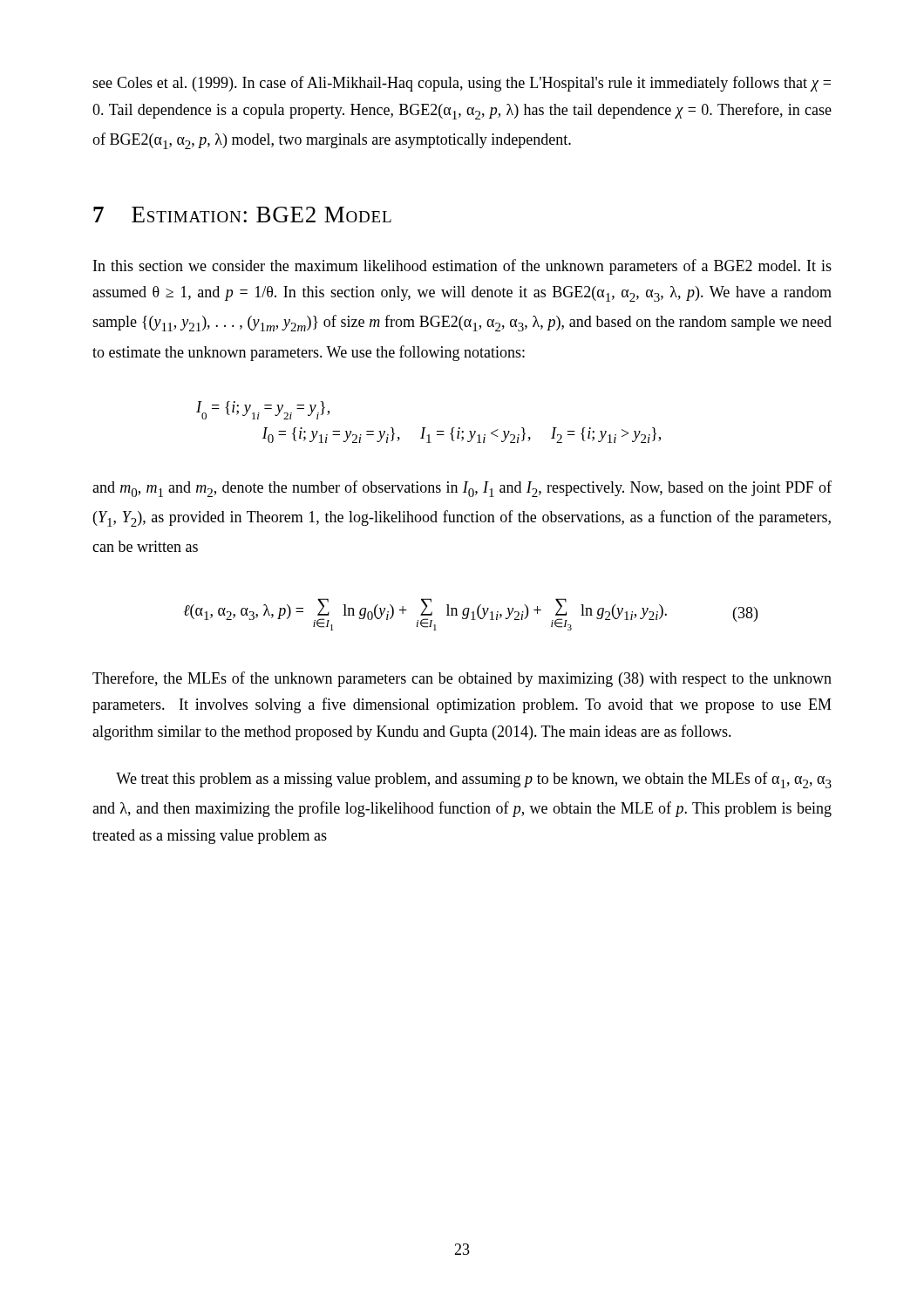
Task: Select the element starting "and m0, m1 and m2, denote"
Action: pyautogui.click(x=462, y=517)
